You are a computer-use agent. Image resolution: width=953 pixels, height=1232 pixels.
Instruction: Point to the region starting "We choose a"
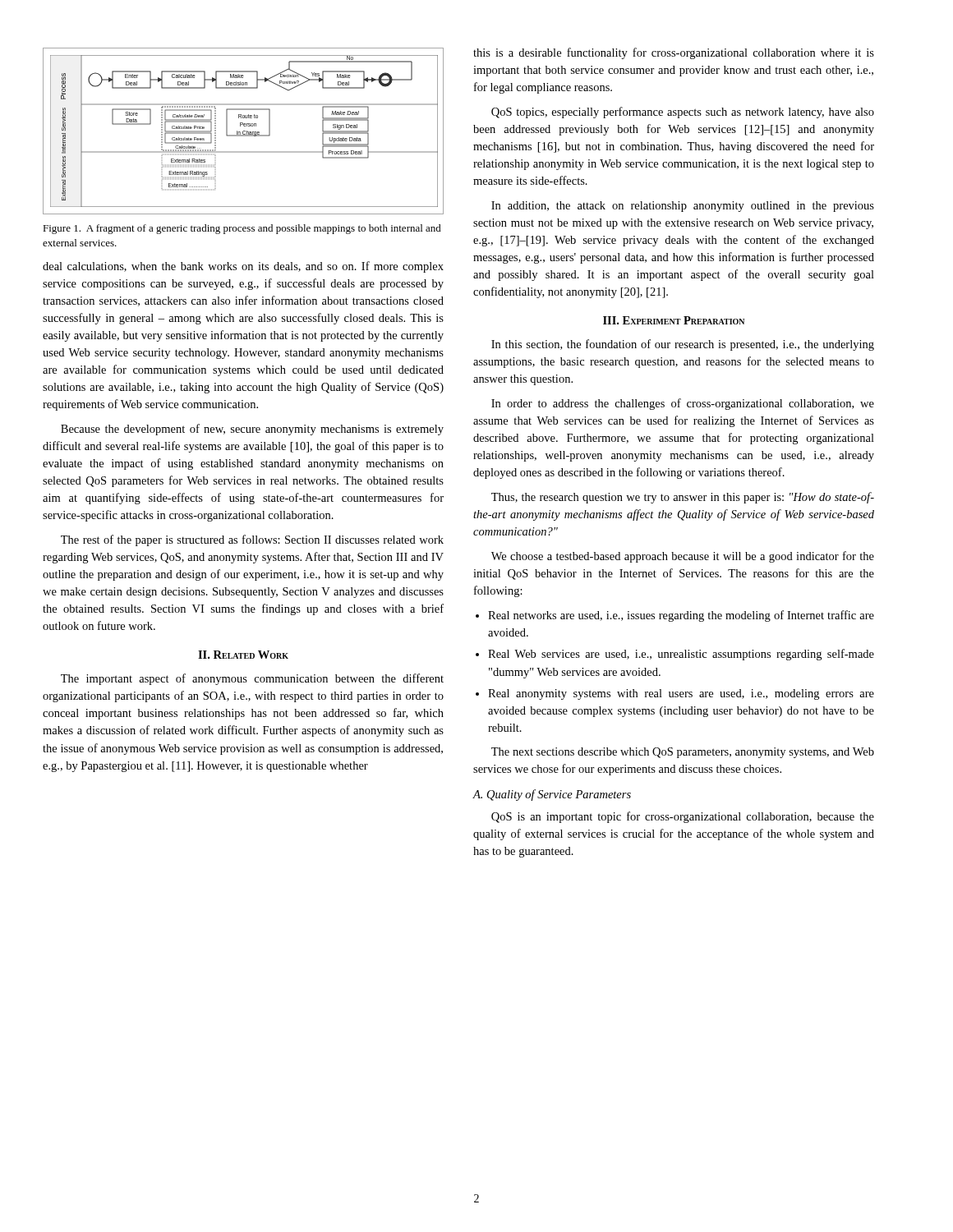(x=674, y=574)
